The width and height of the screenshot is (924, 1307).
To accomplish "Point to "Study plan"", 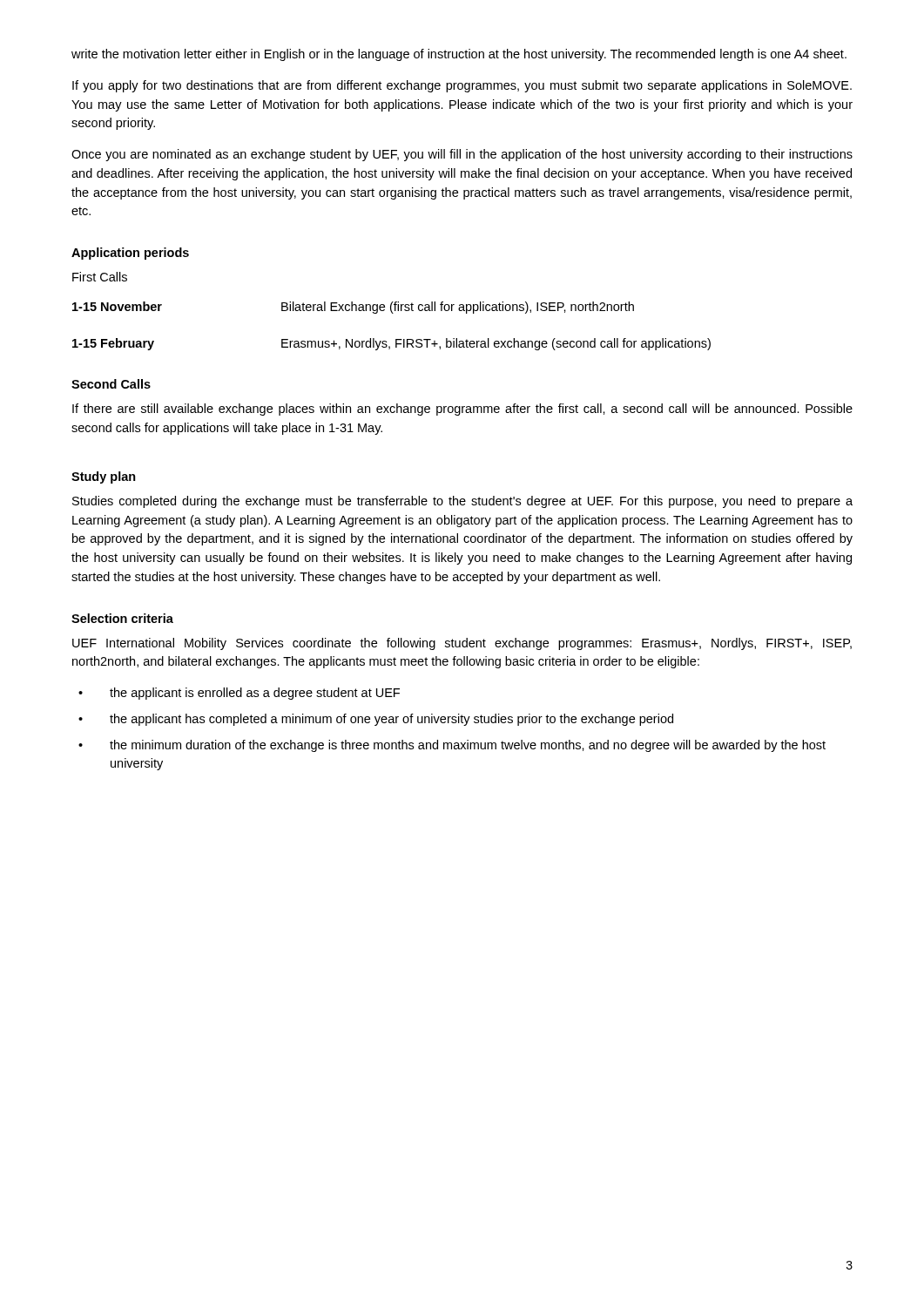I will click(x=104, y=476).
